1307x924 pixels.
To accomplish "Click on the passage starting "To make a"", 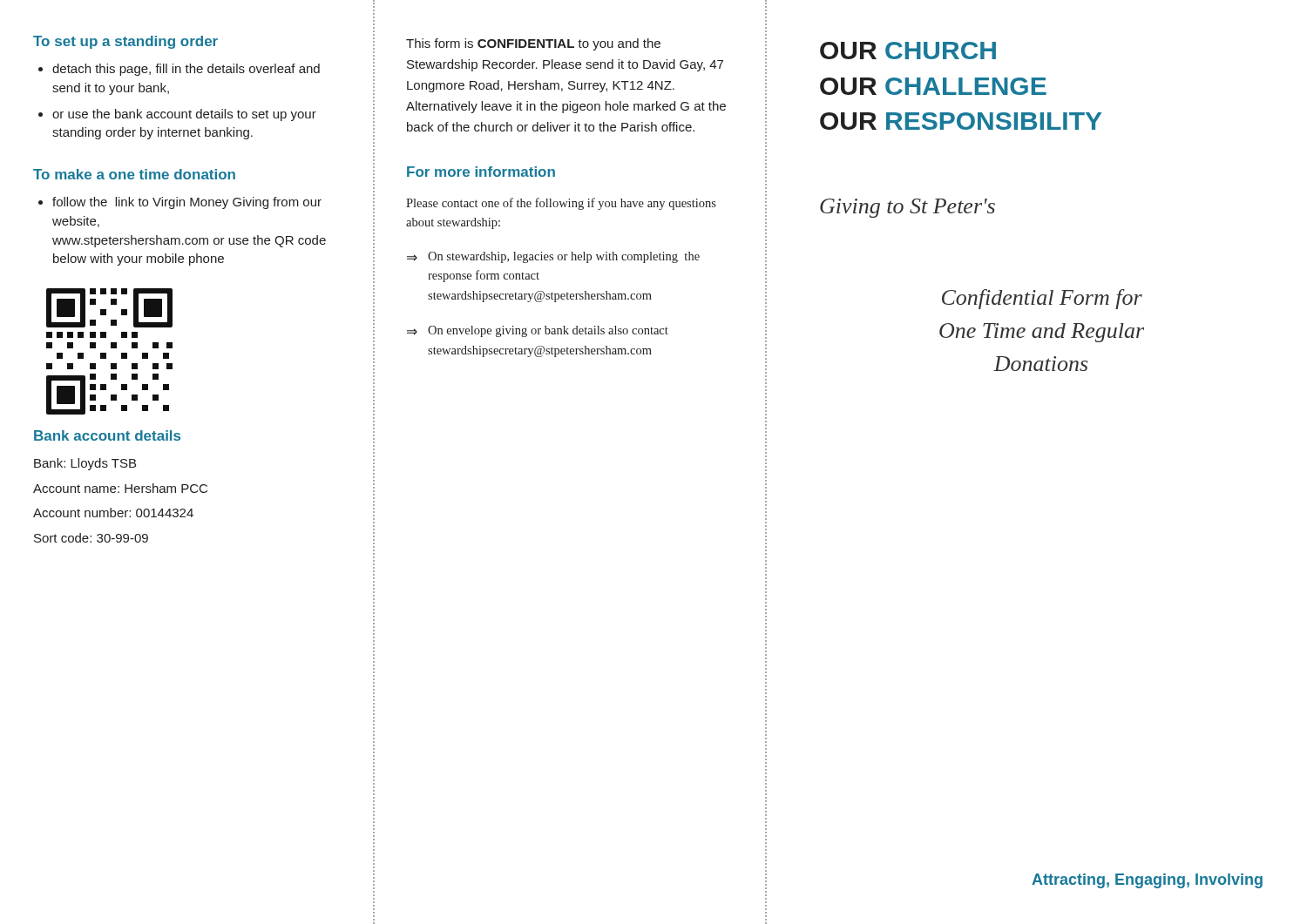I will [x=135, y=175].
